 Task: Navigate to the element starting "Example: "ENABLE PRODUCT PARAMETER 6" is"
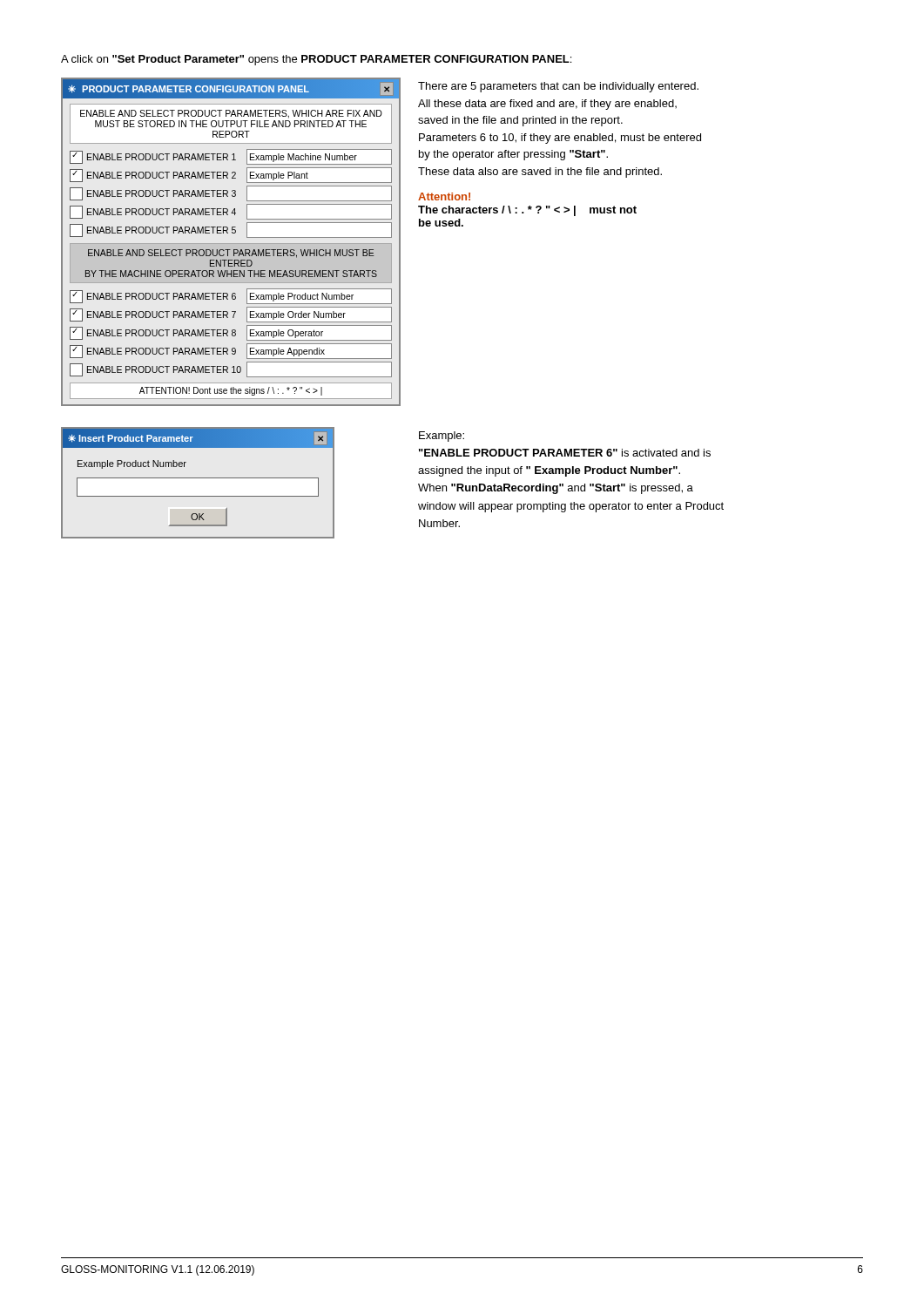(x=571, y=479)
